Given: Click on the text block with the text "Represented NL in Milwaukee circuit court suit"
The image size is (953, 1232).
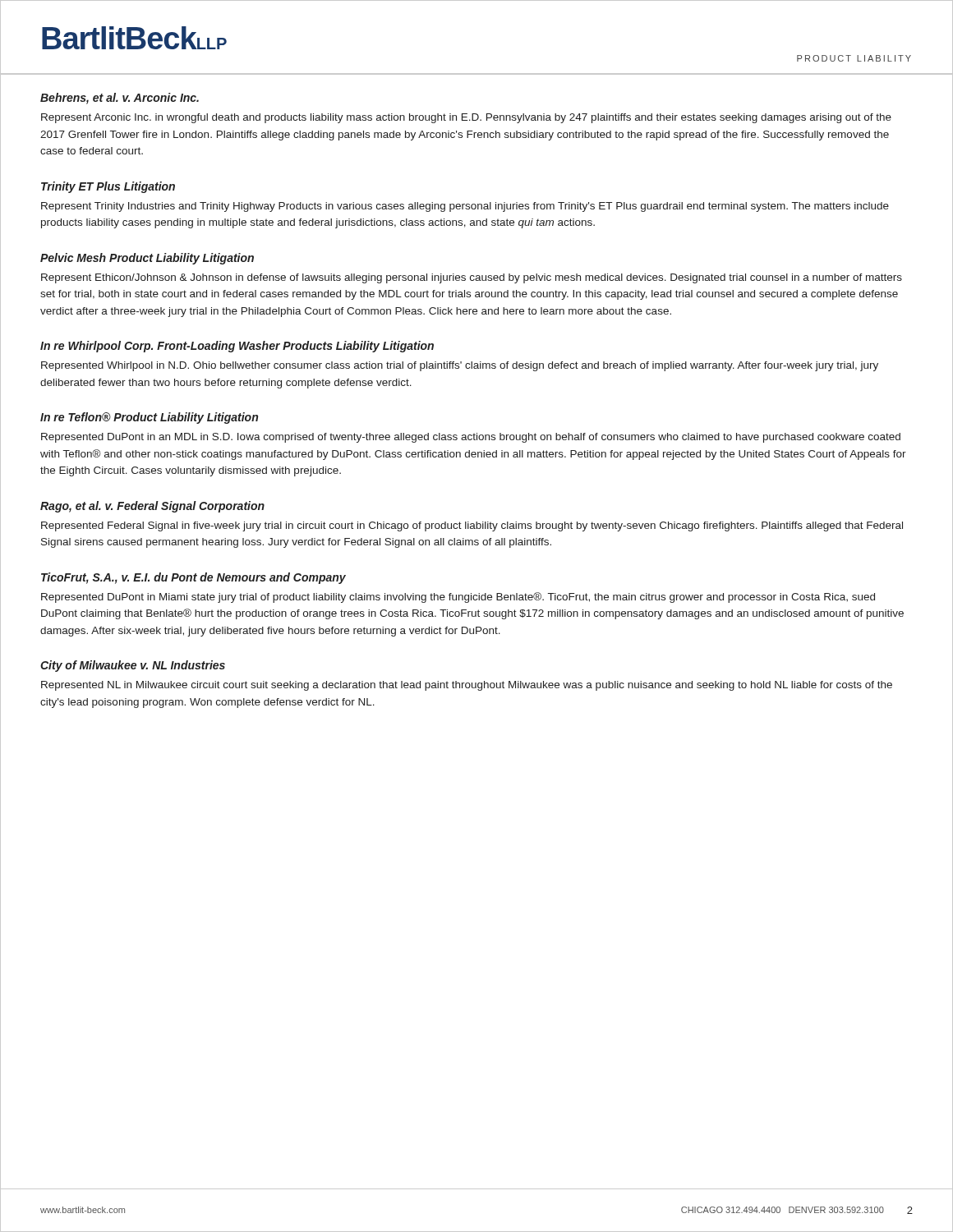Looking at the screenshot, I should (466, 693).
